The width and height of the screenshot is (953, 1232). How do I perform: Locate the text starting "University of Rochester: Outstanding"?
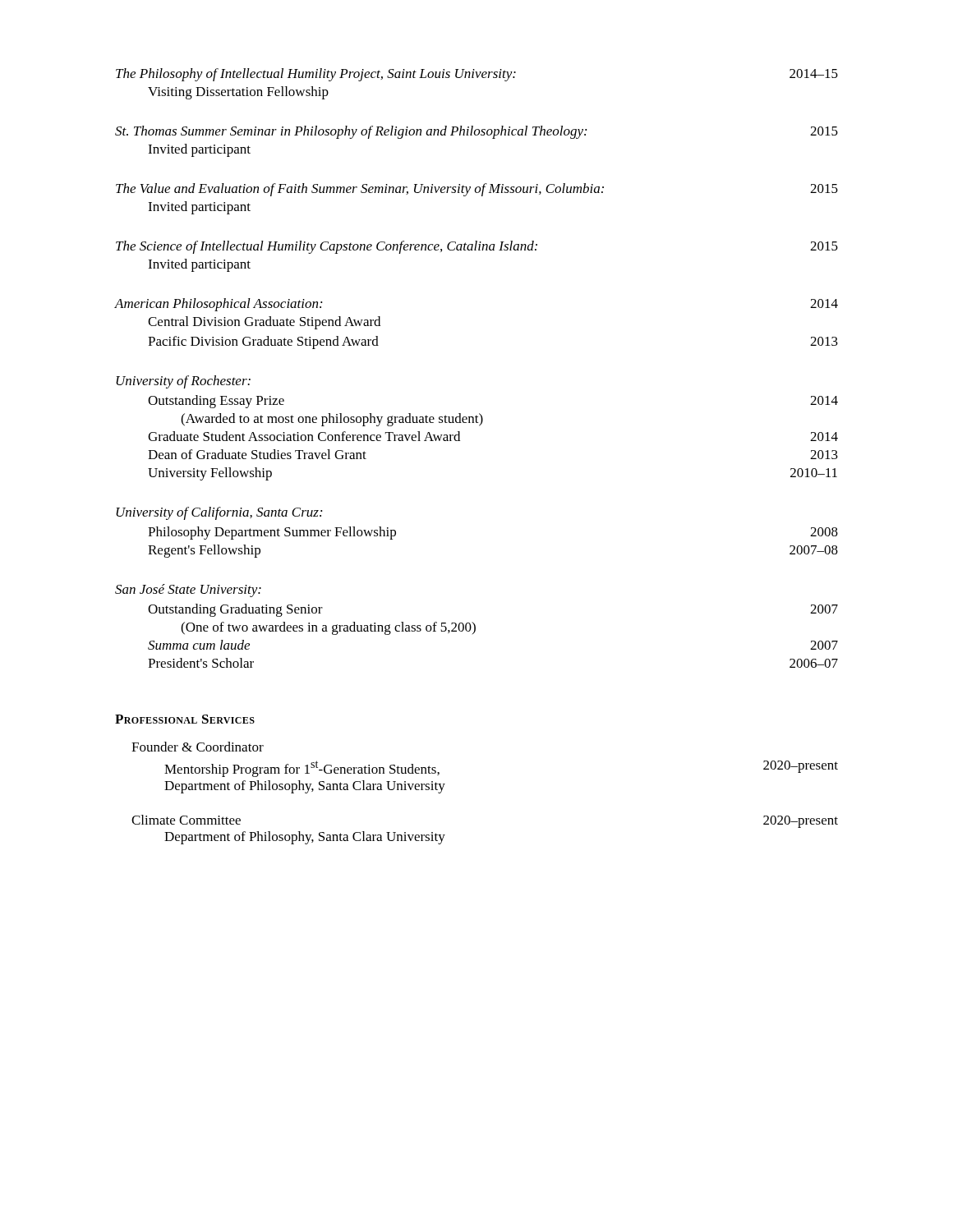point(476,427)
